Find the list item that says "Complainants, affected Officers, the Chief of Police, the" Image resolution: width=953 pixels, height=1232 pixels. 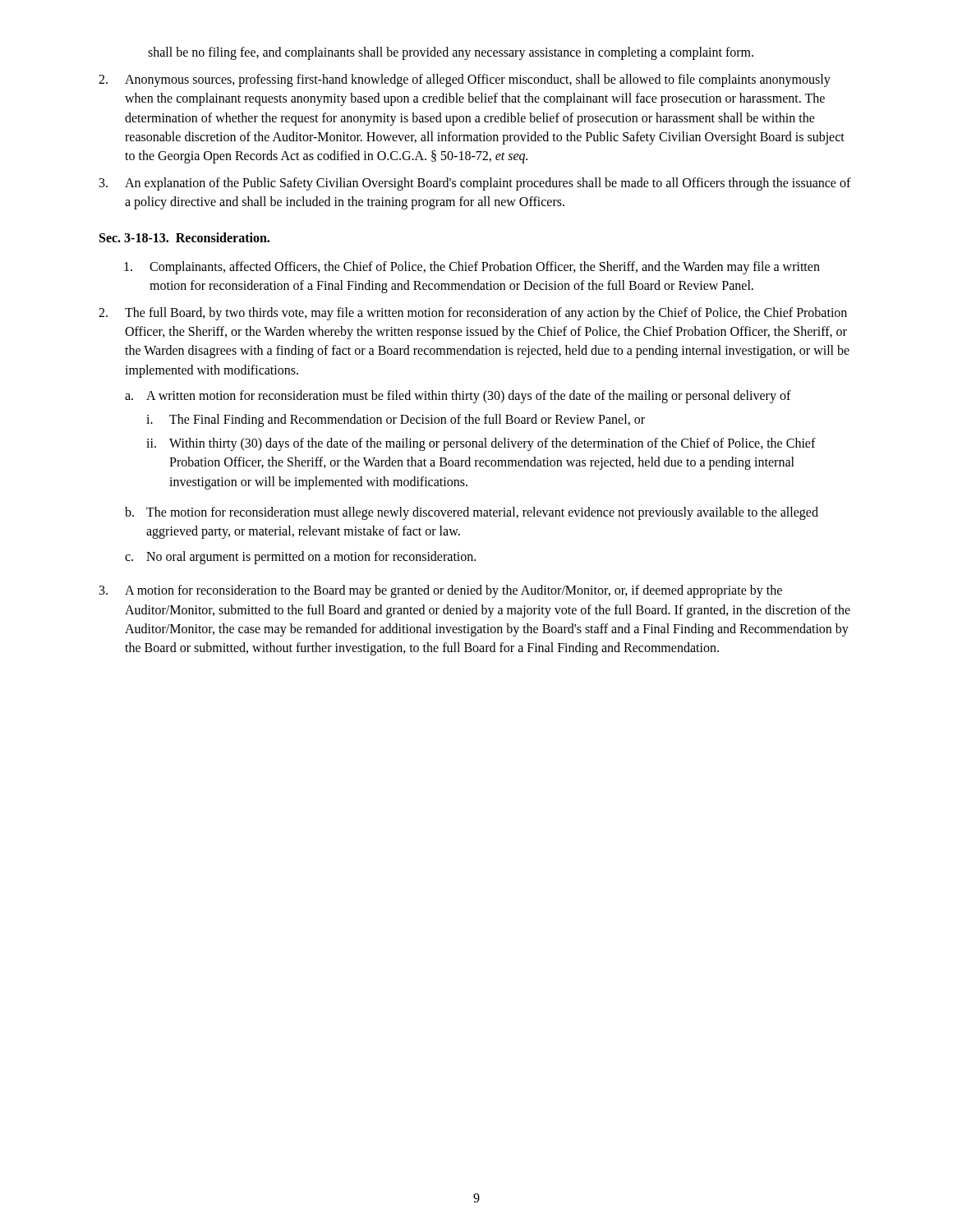click(489, 276)
